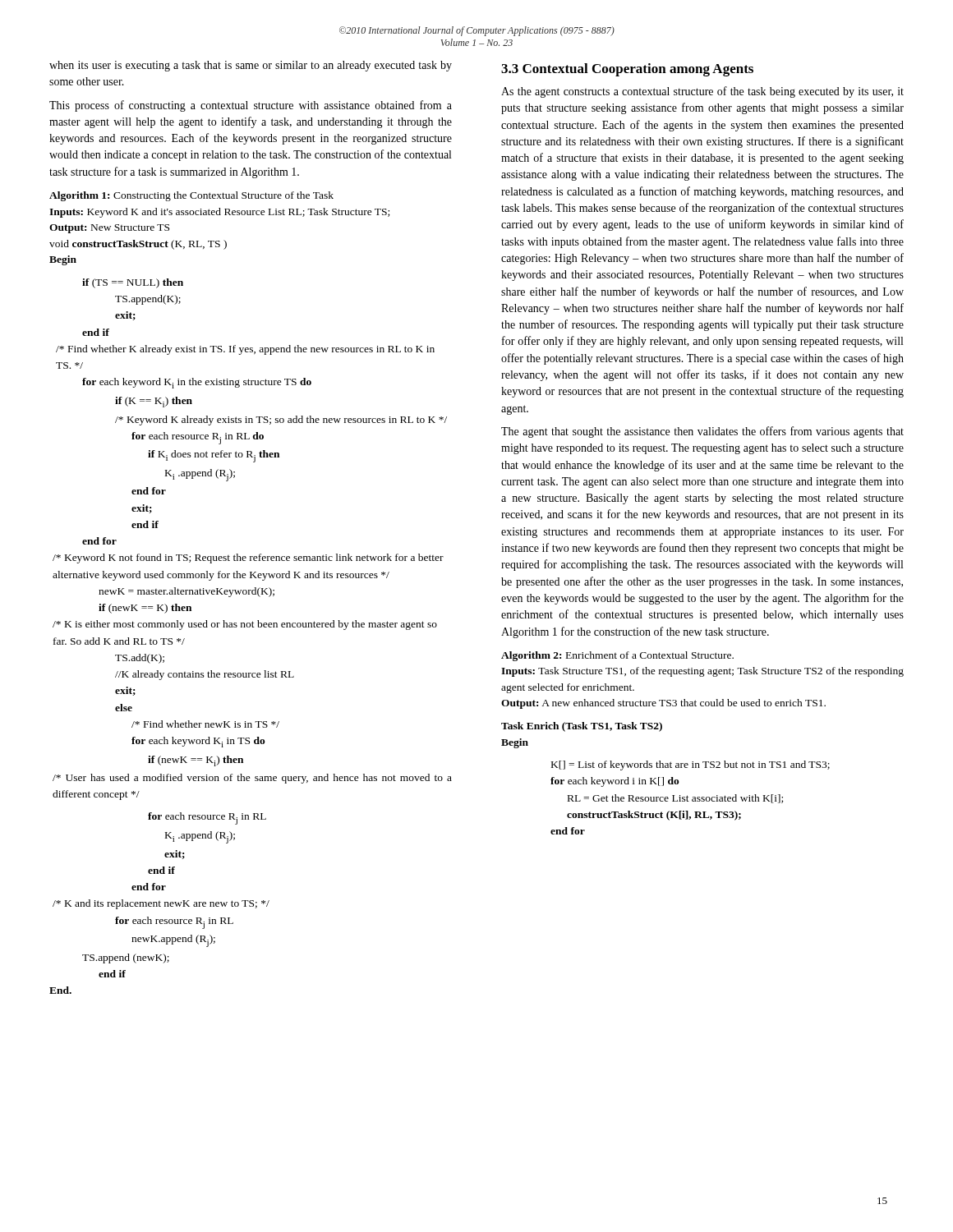Where is the passage that starts "As the agent constructs a contextual structure of"?

pos(702,250)
